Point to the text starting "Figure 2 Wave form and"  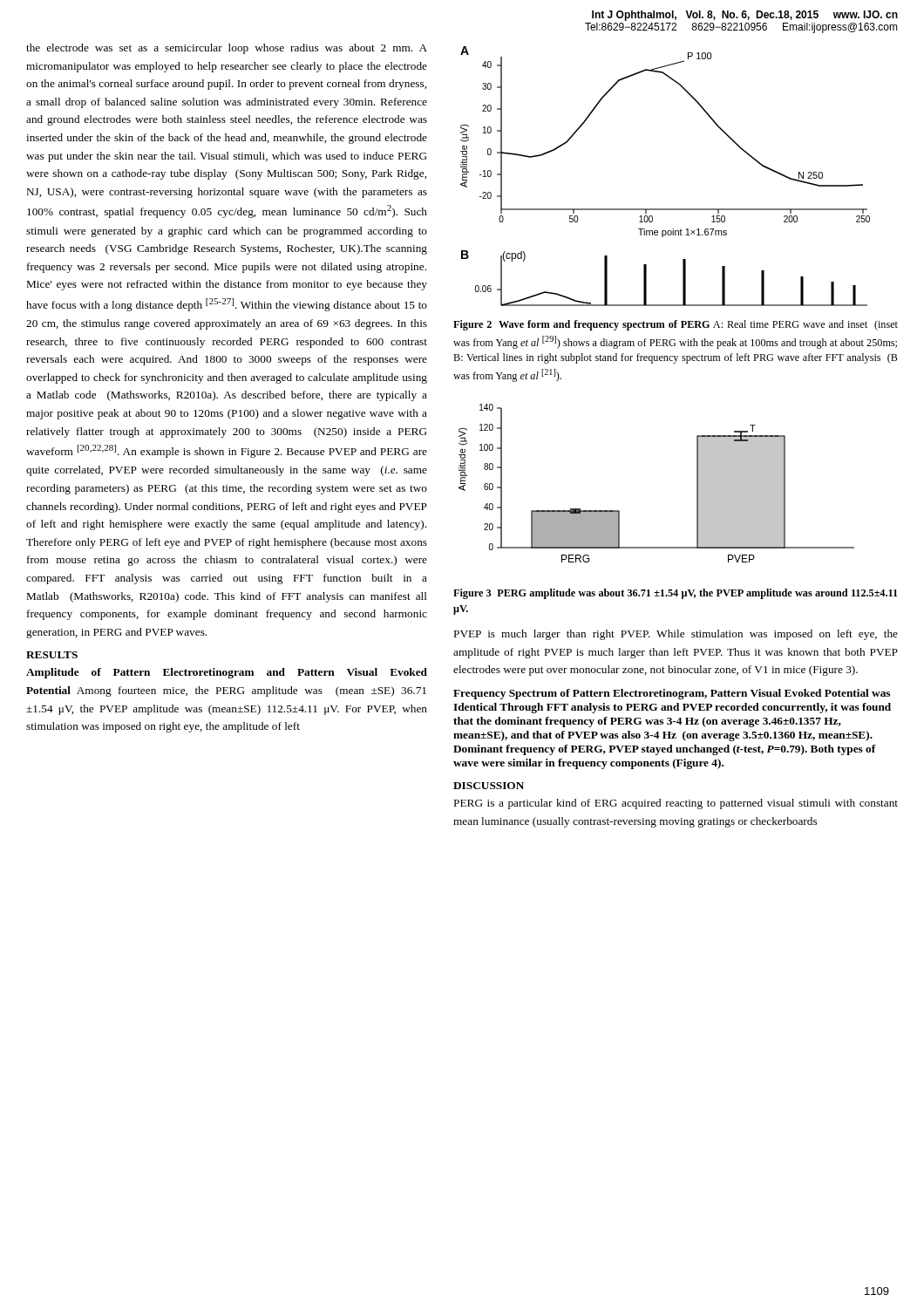pos(676,350)
